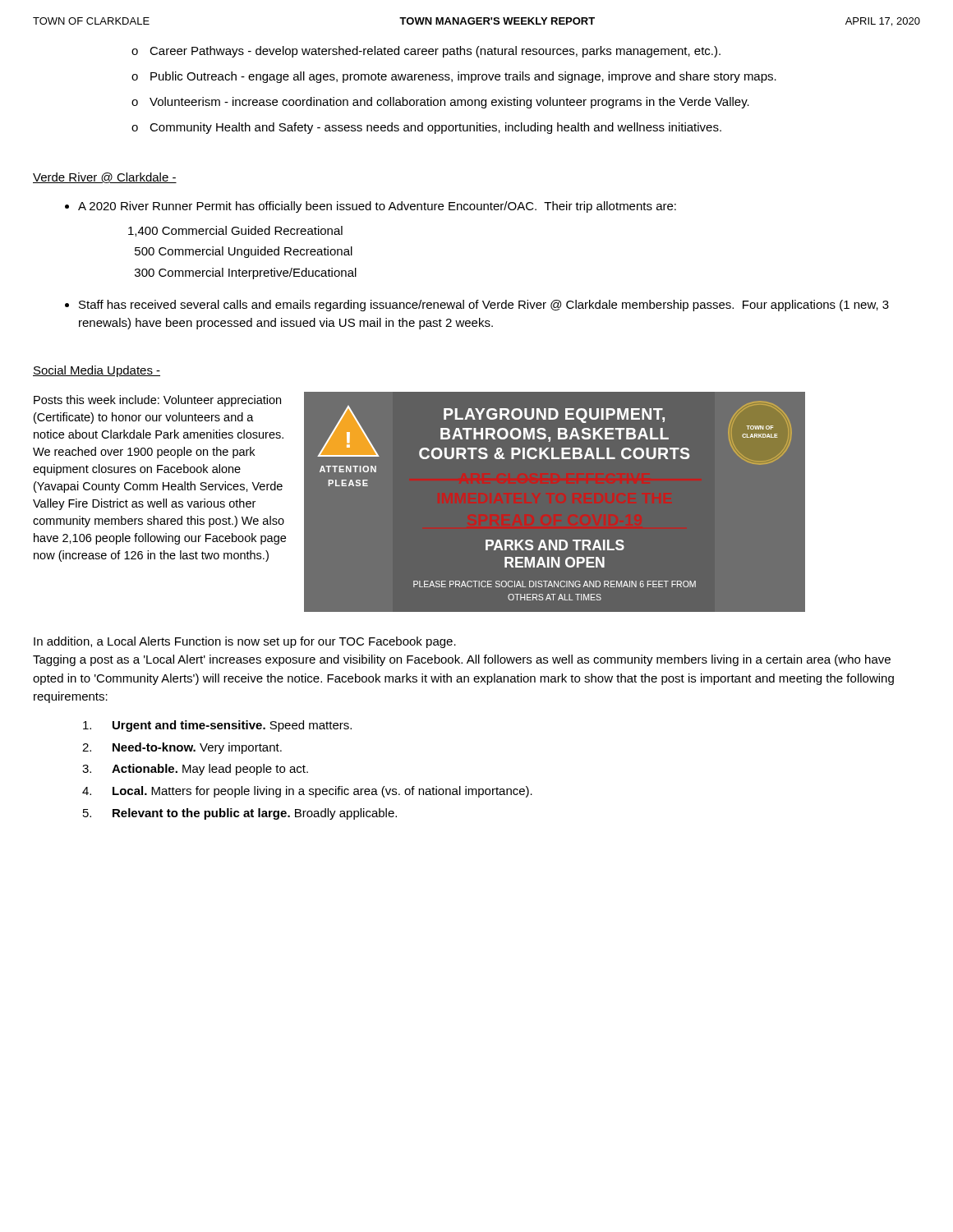Point to the text block starting "Community Health and Safety - assess"

point(436,127)
